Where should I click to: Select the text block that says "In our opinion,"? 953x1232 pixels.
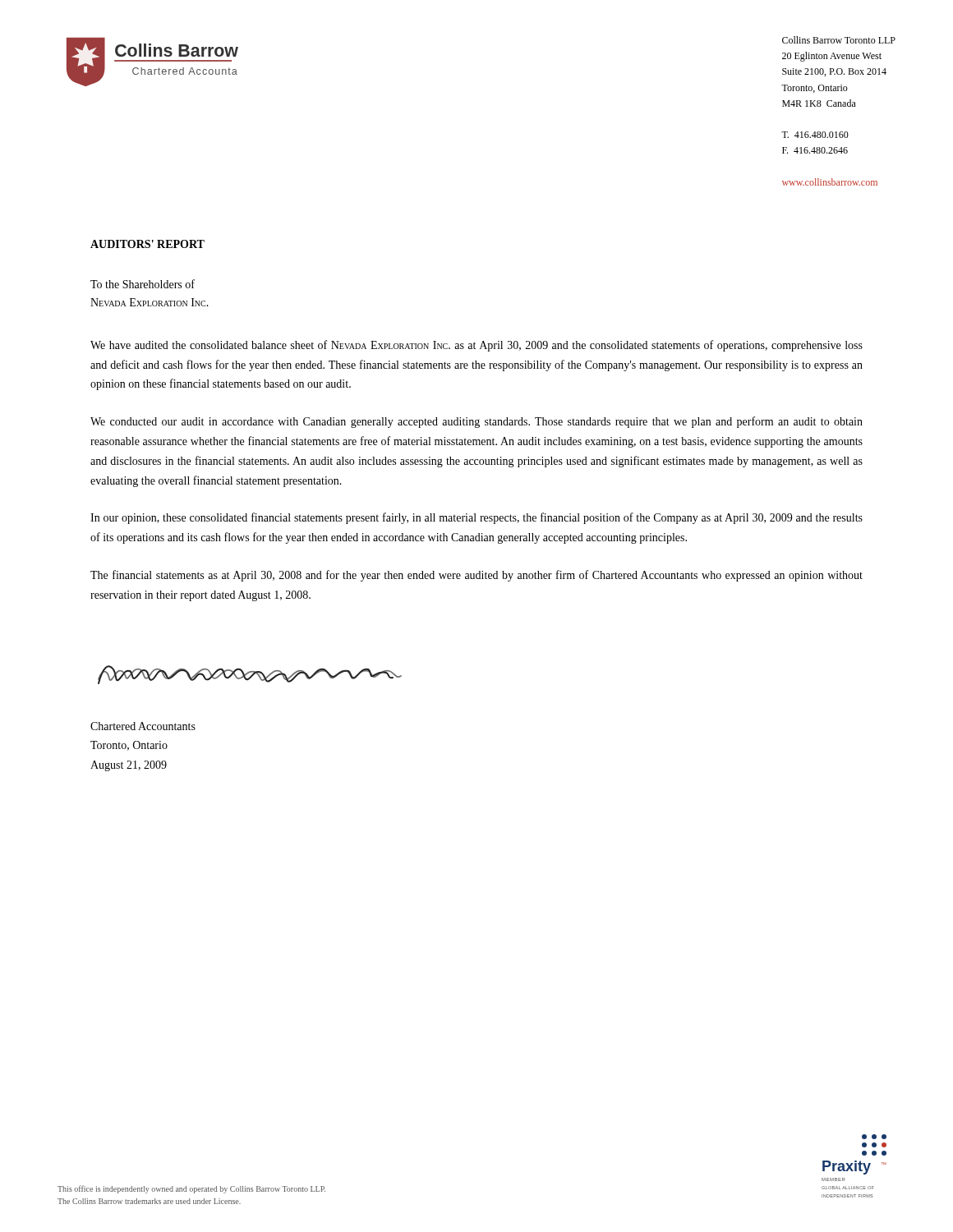point(476,528)
